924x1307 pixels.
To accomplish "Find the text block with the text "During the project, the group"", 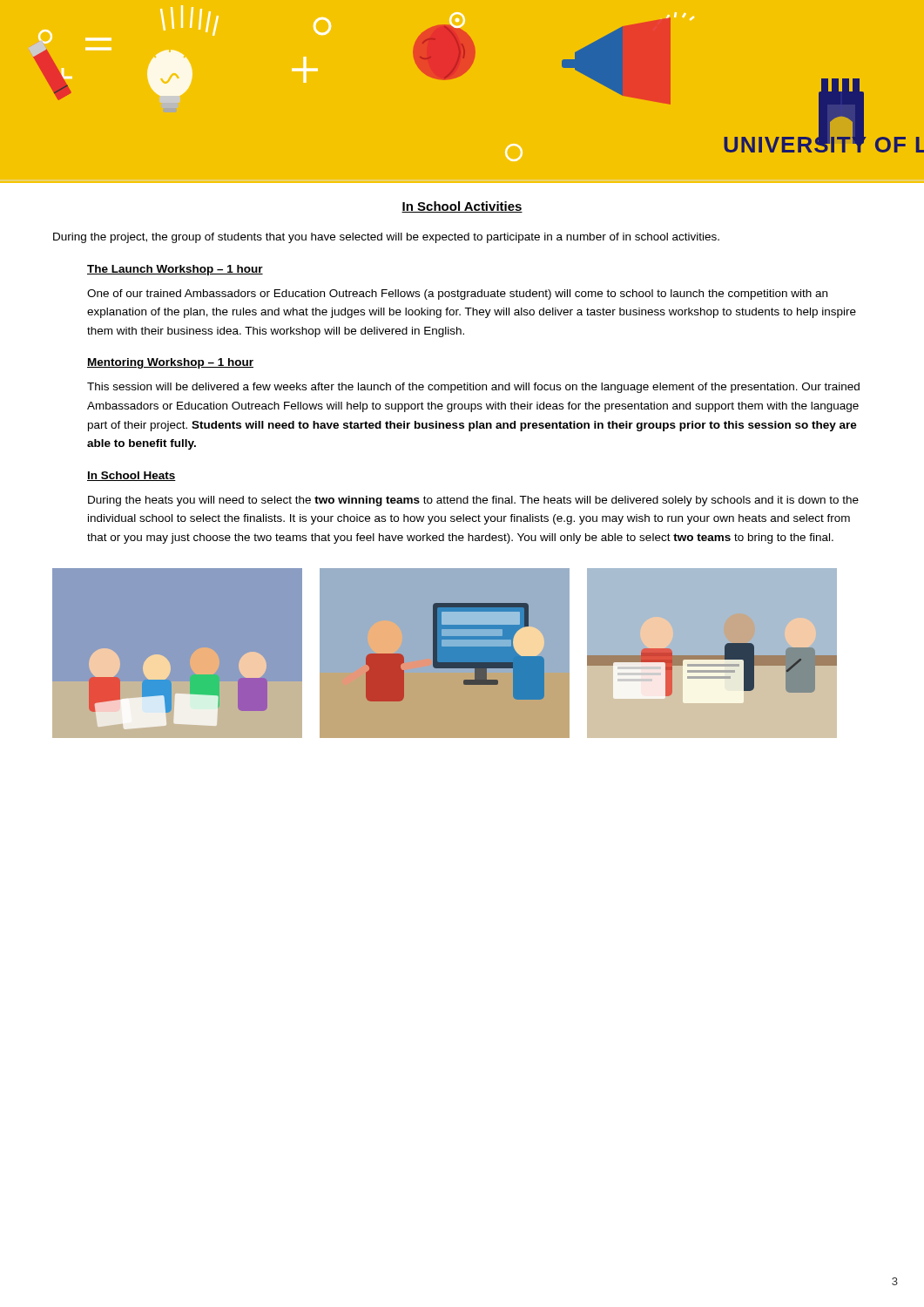I will (x=386, y=237).
